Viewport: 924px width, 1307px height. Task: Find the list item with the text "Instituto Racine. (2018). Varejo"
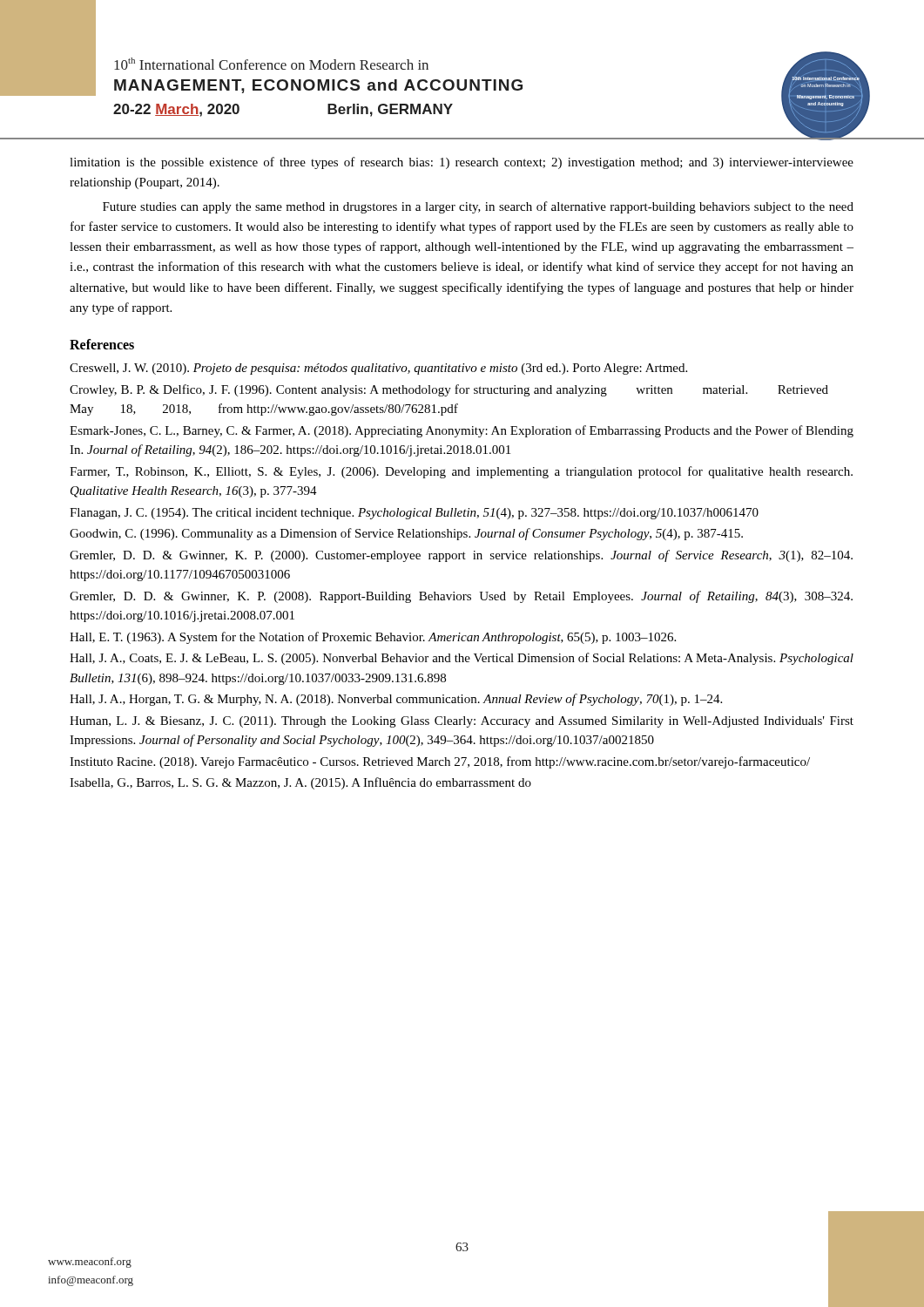(x=440, y=761)
